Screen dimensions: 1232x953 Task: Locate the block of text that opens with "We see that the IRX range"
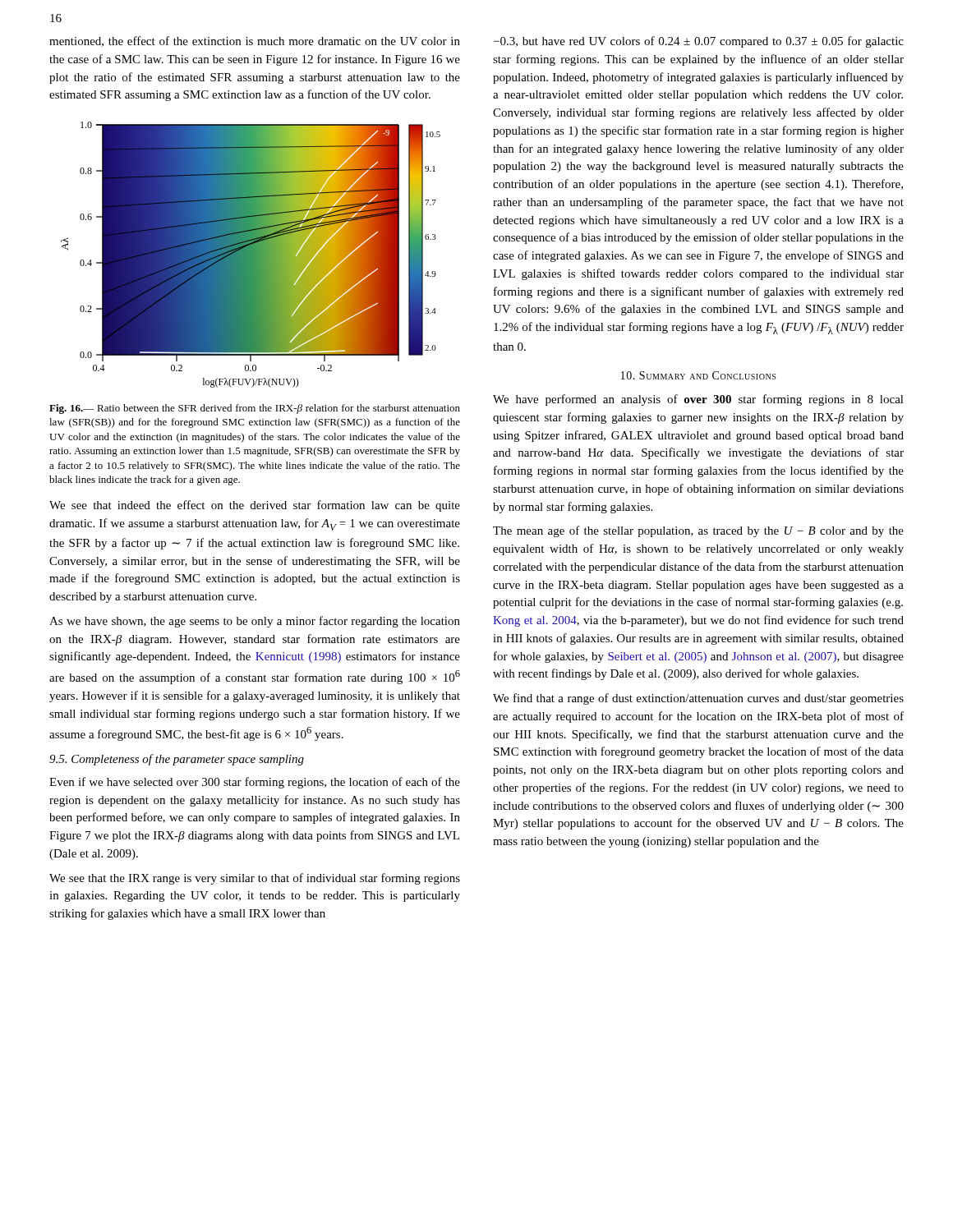pos(255,896)
